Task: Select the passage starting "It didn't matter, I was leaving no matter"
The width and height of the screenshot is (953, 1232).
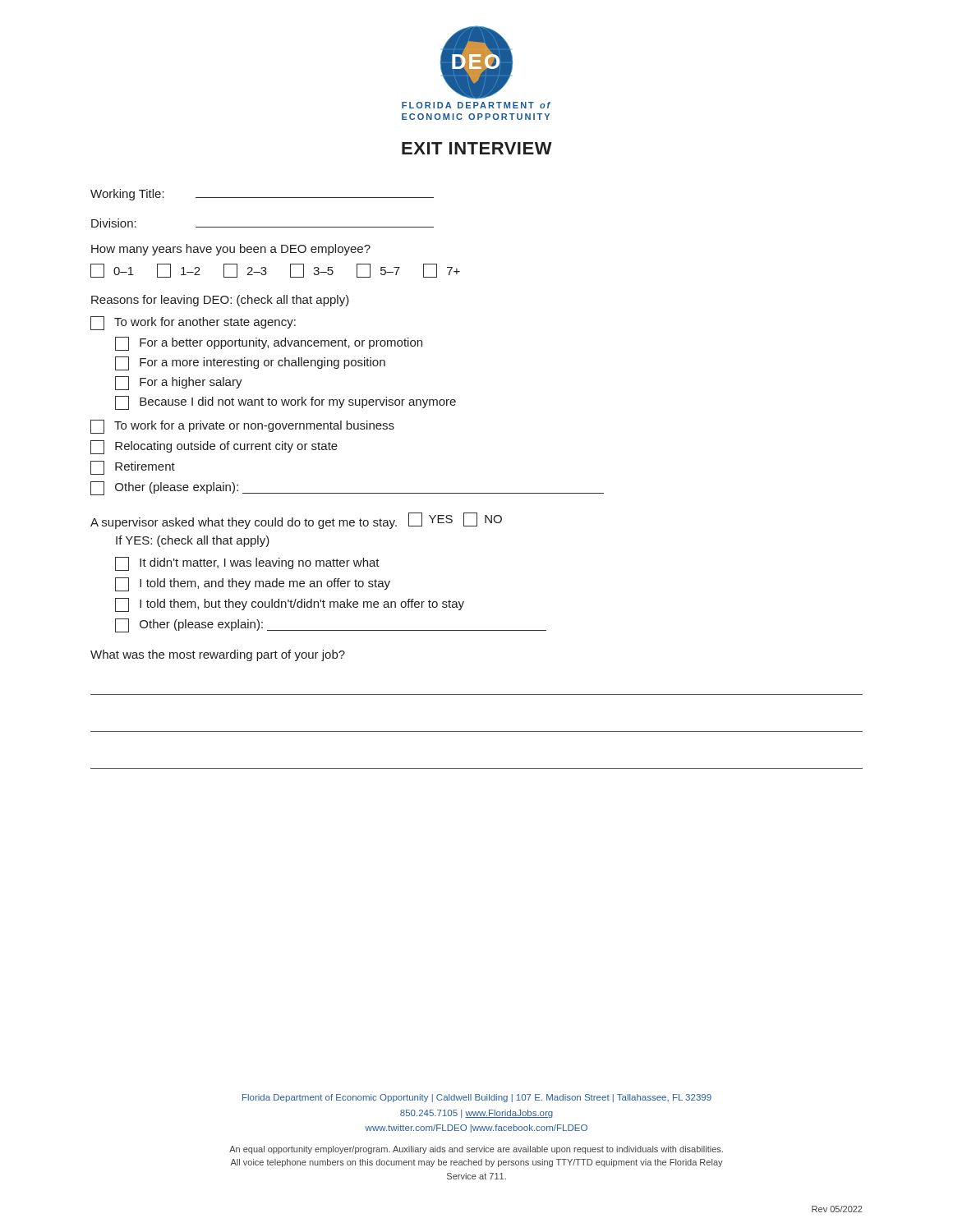Action: 247,563
